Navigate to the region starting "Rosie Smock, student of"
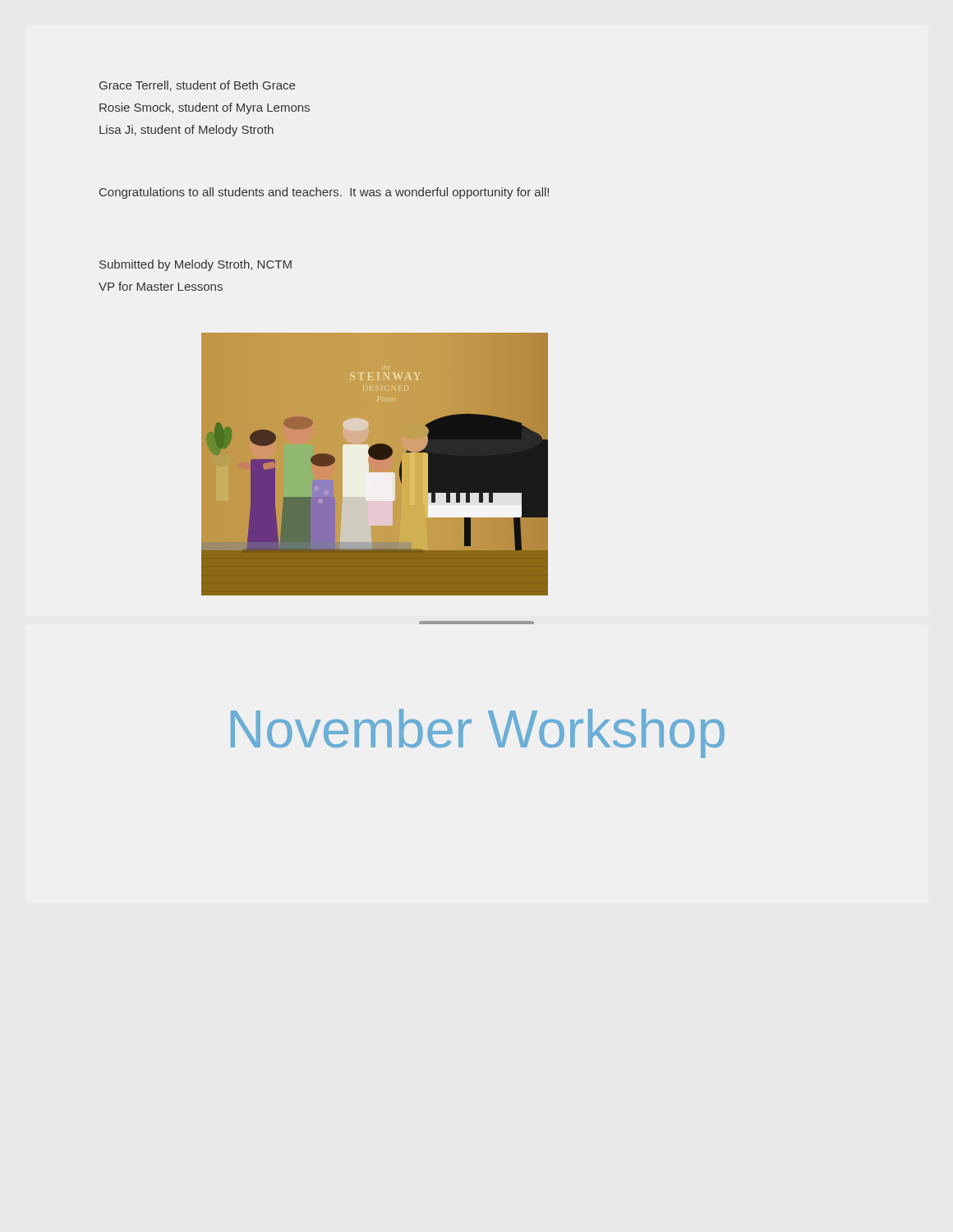This screenshot has width=953, height=1232. pyautogui.click(x=204, y=107)
